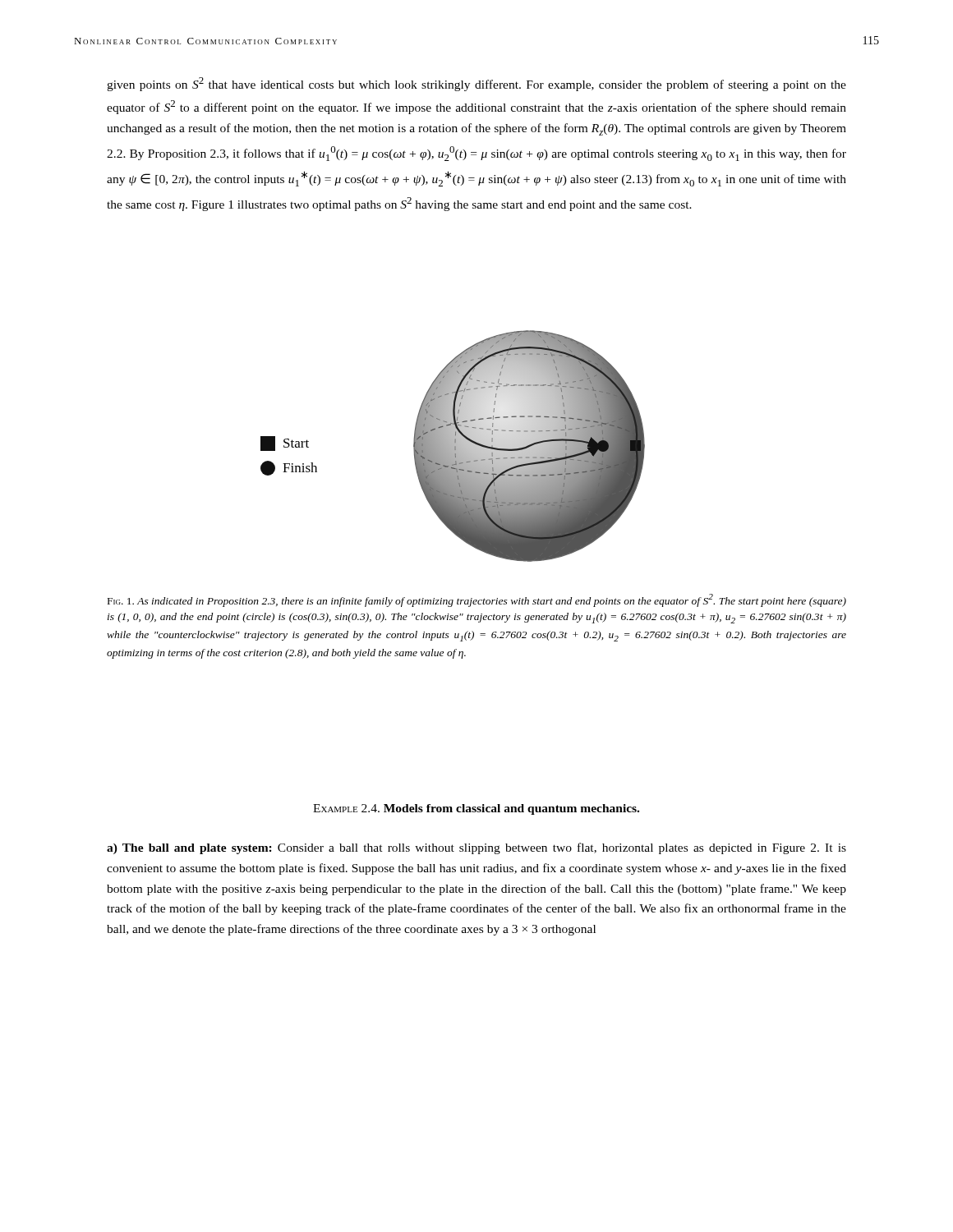This screenshot has width=953, height=1232.
Task: Find the text block with the text "given points on S2 that"
Action: 476,142
